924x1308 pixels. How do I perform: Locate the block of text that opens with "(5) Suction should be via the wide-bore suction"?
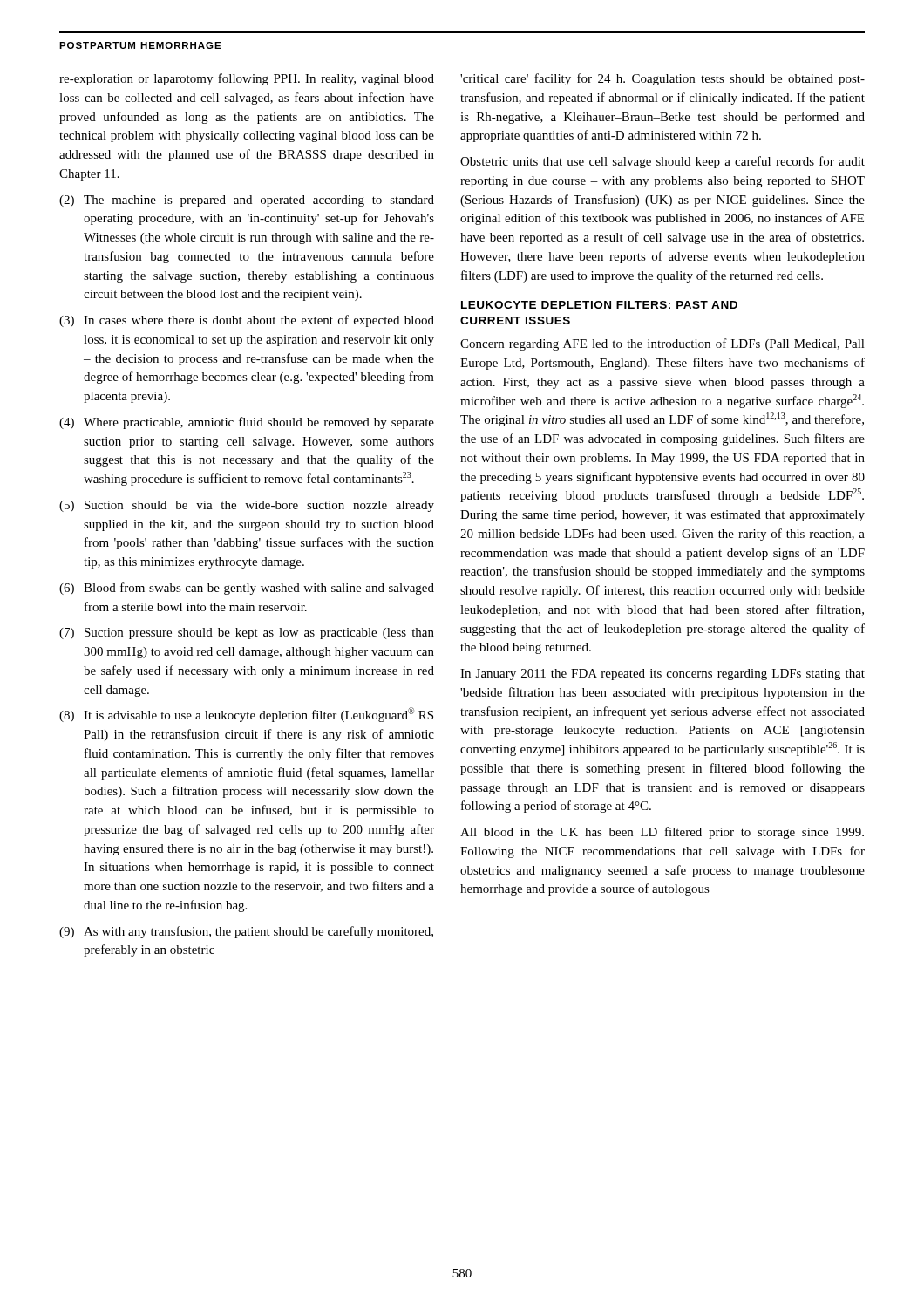click(247, 534)
